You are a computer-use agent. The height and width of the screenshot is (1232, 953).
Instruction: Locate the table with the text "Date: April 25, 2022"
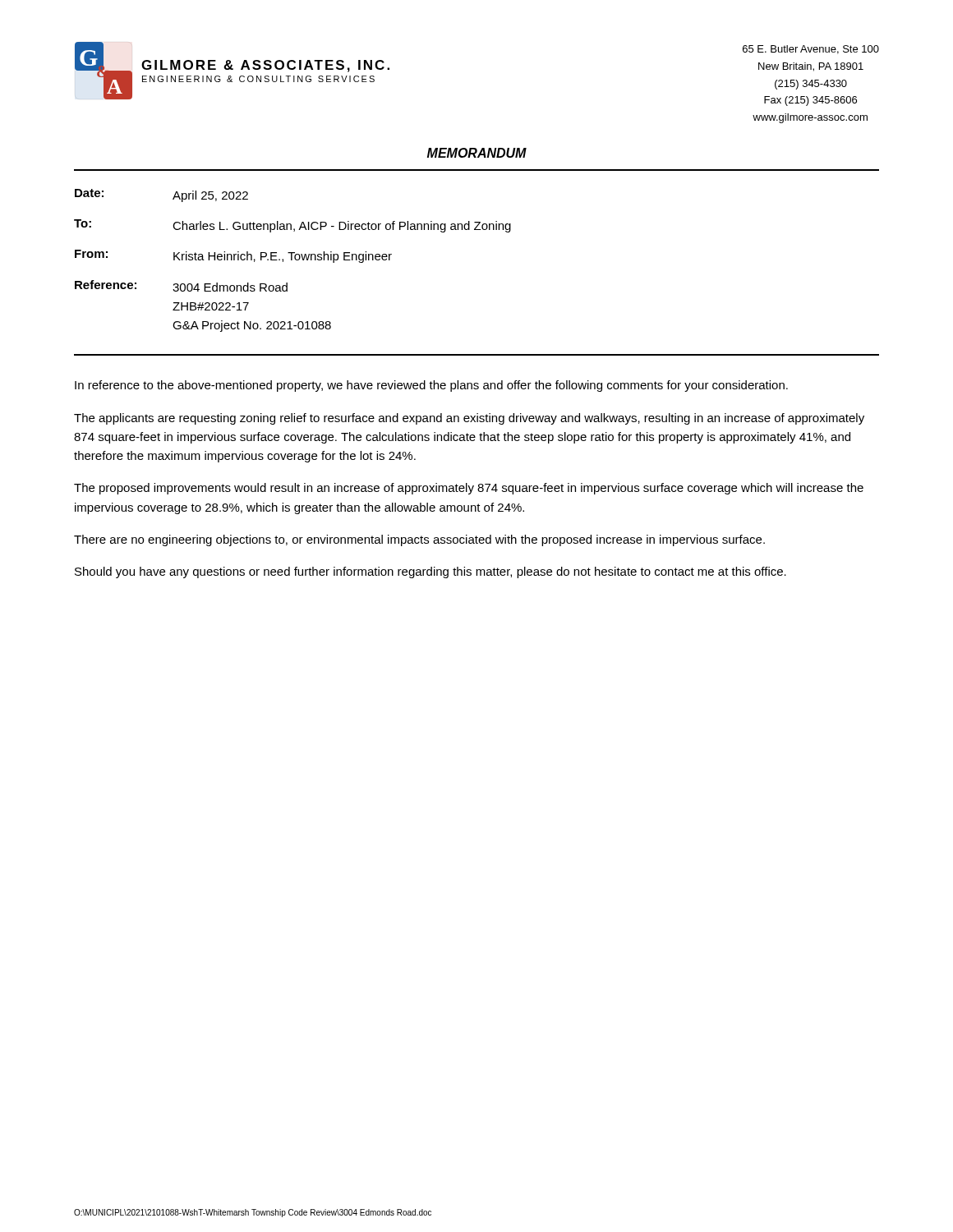coord(476,263)
